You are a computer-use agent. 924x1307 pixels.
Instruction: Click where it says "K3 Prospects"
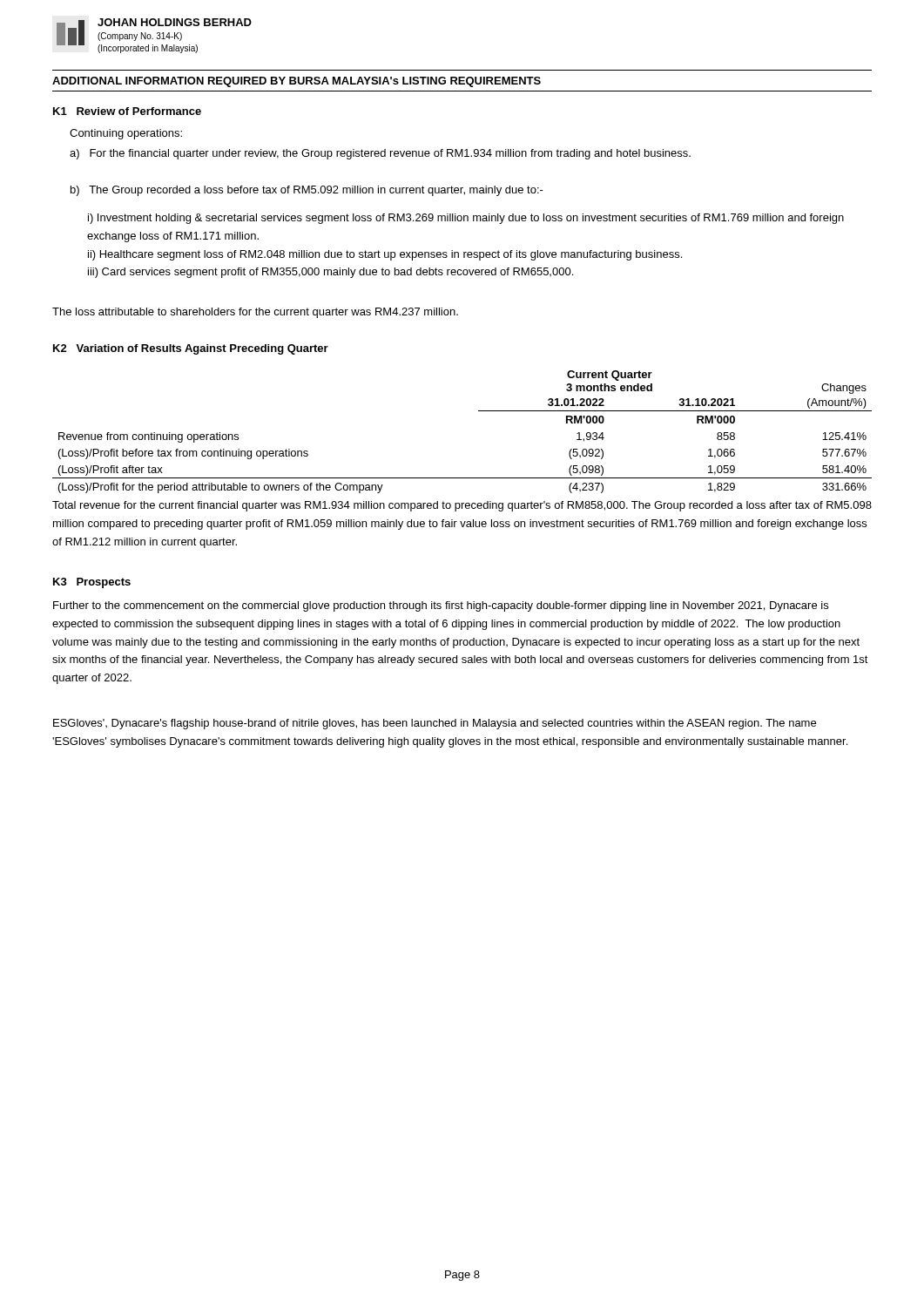[92, 582]
